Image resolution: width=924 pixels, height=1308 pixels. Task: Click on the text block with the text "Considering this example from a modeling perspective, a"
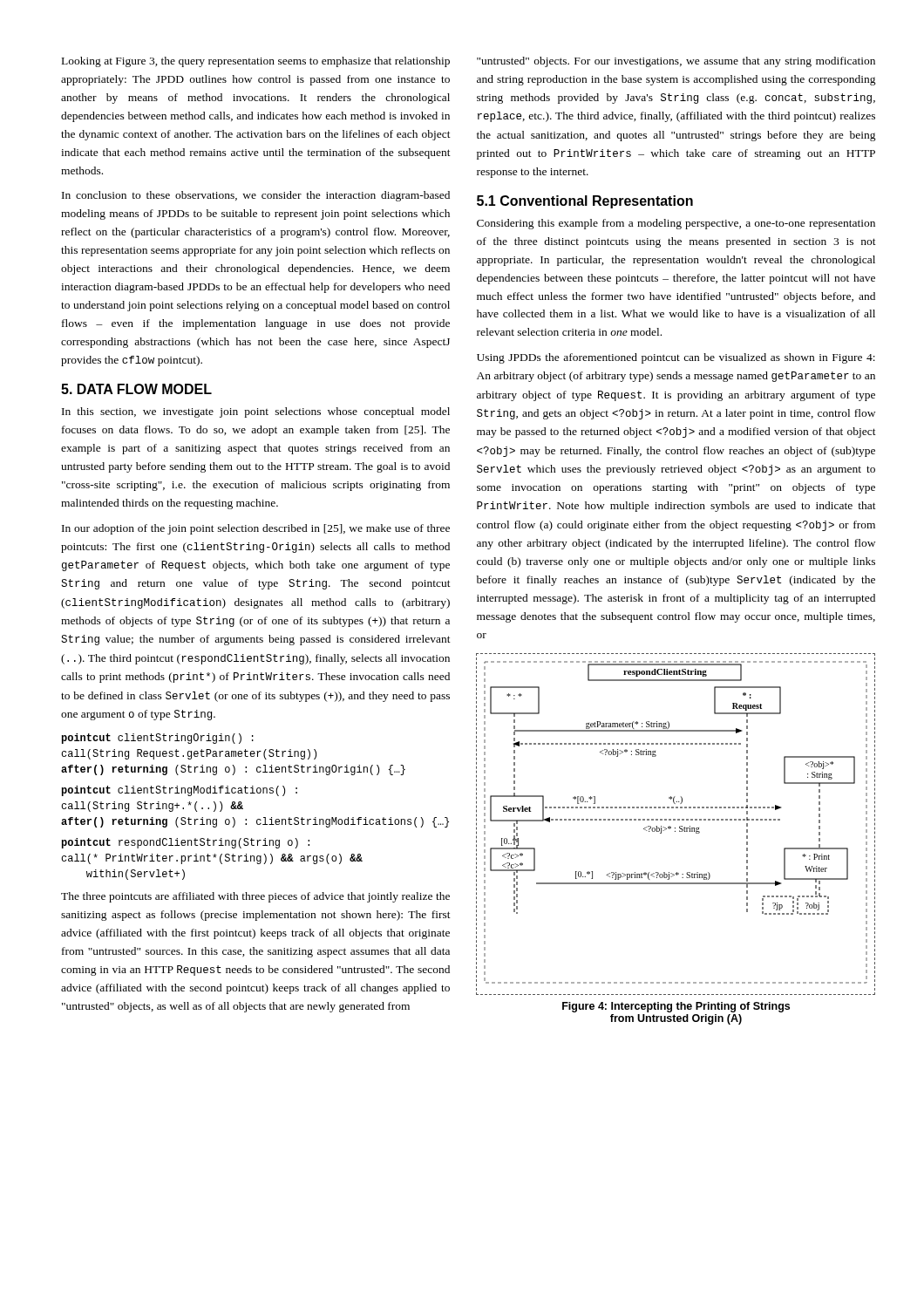(676, 277)
